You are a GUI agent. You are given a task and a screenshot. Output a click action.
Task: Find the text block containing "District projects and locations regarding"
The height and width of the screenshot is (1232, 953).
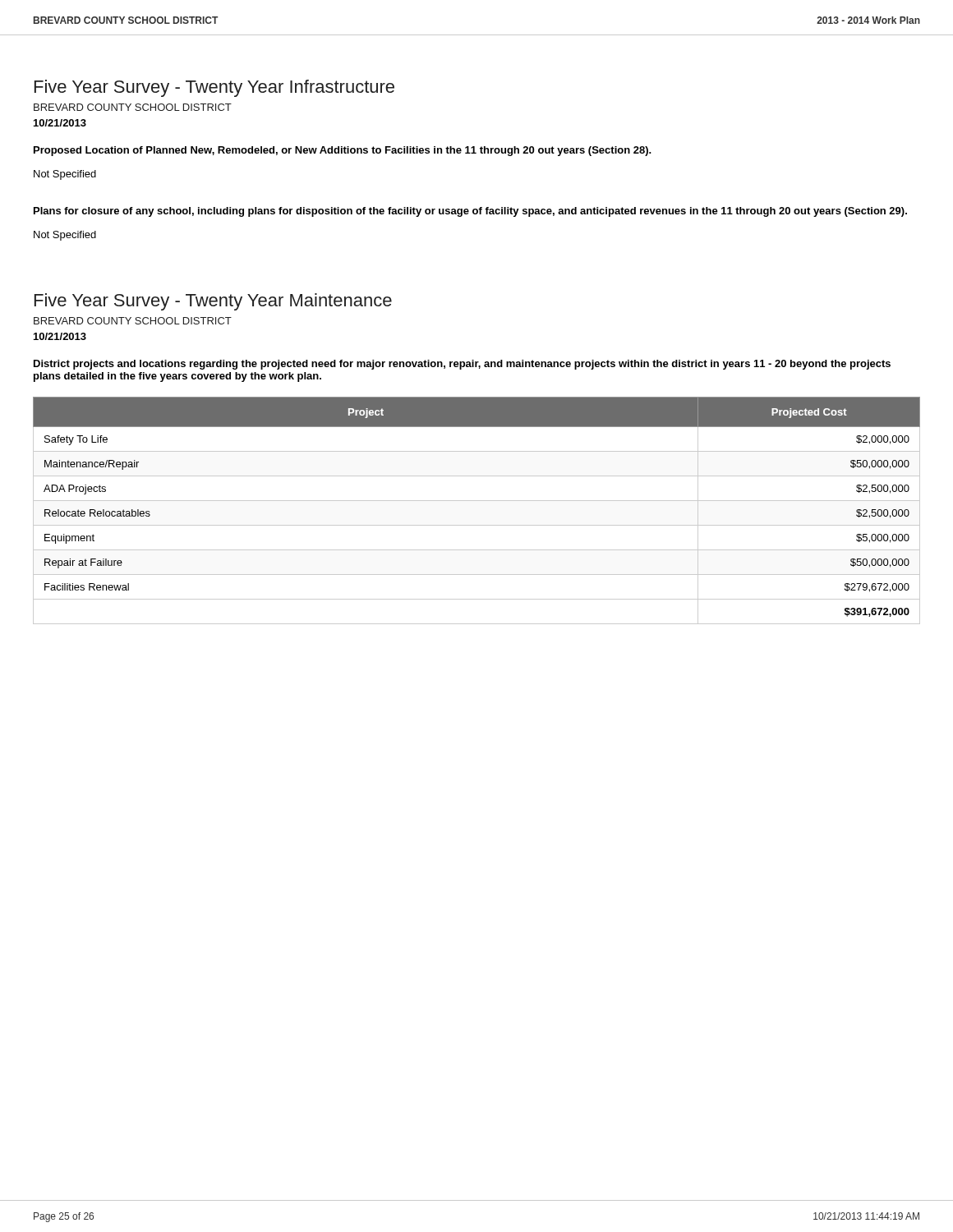pos(476,370)
